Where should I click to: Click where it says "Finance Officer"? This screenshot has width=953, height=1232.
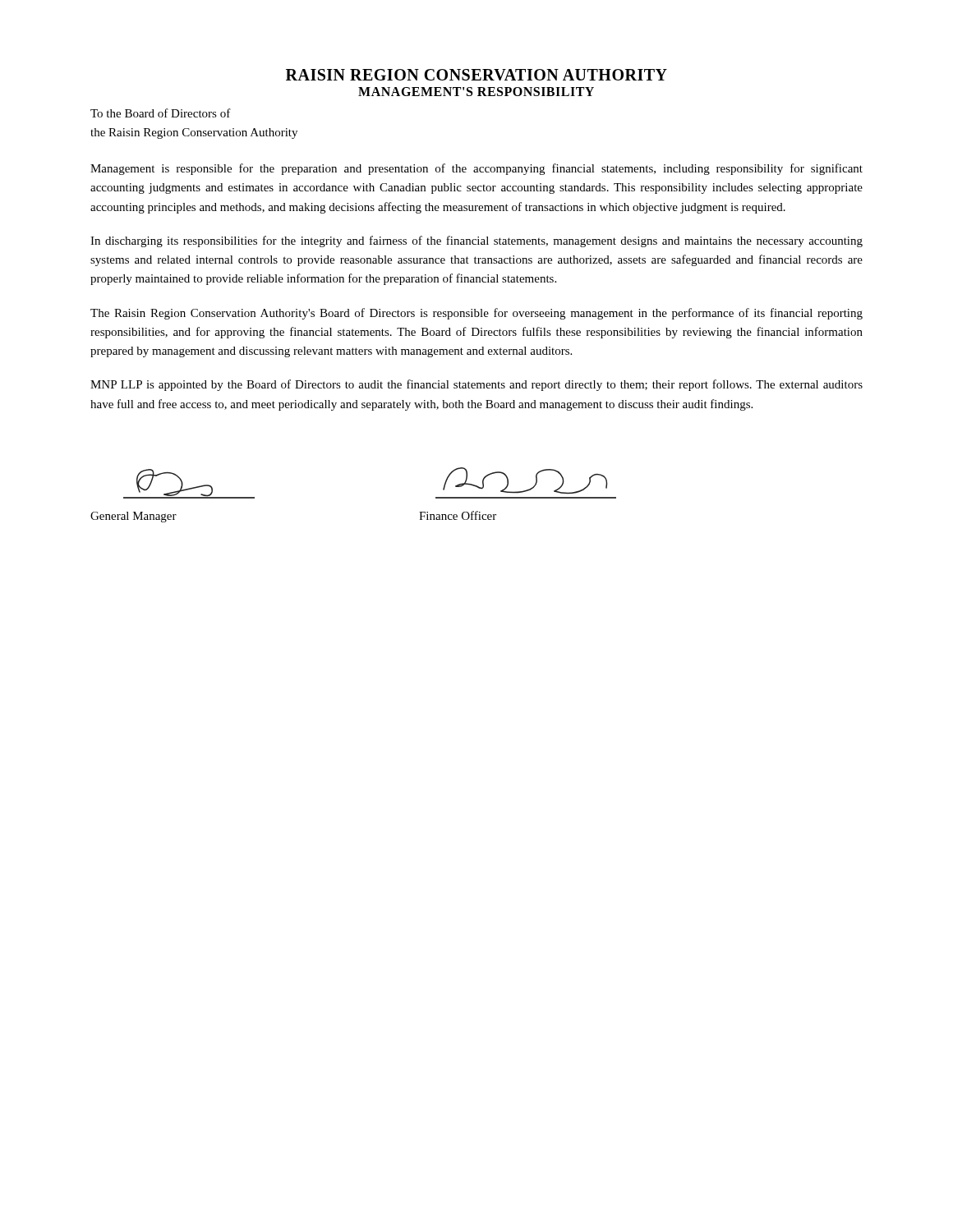(x=458, y=516)
